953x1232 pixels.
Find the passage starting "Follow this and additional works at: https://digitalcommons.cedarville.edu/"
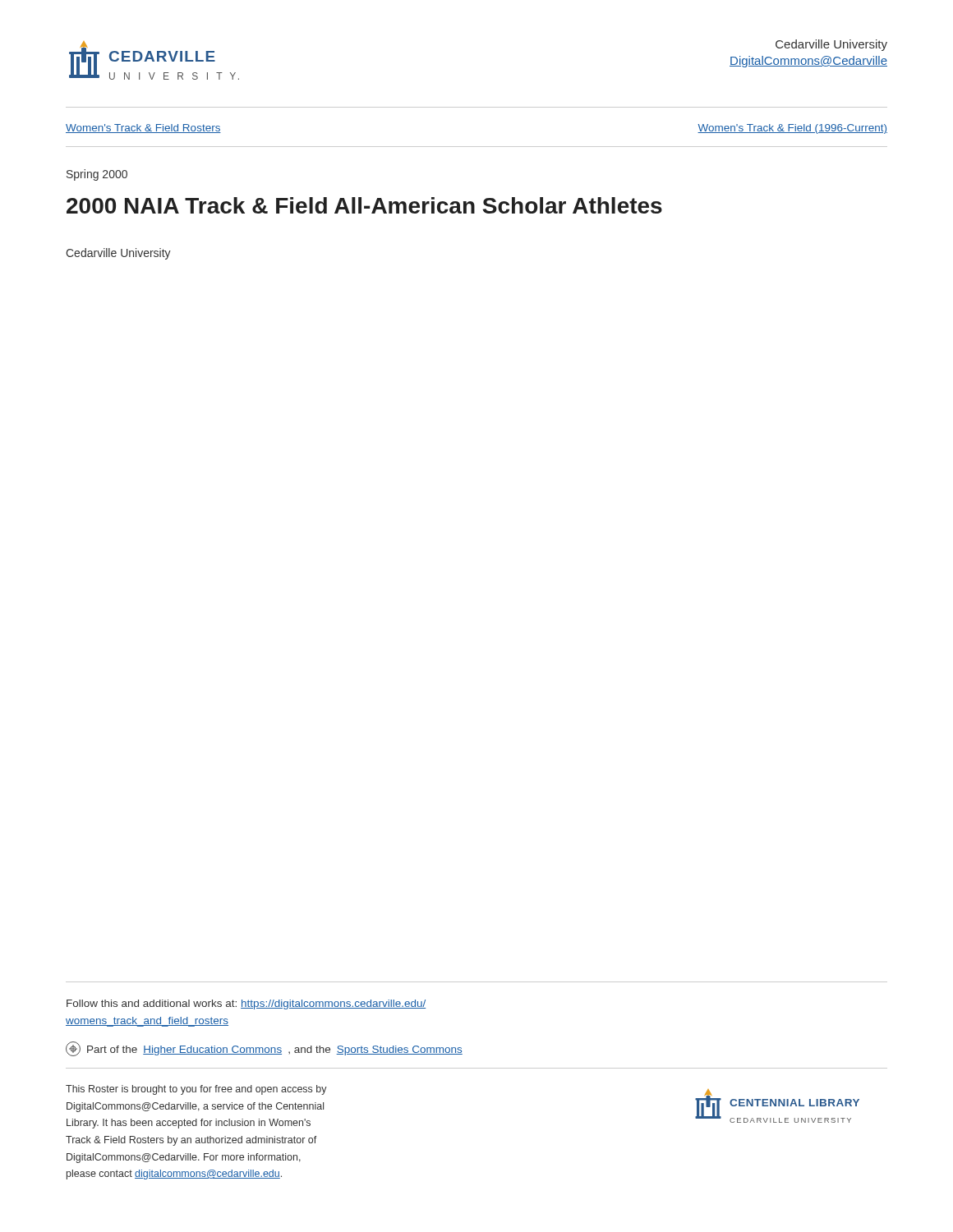coord(246,1012)
